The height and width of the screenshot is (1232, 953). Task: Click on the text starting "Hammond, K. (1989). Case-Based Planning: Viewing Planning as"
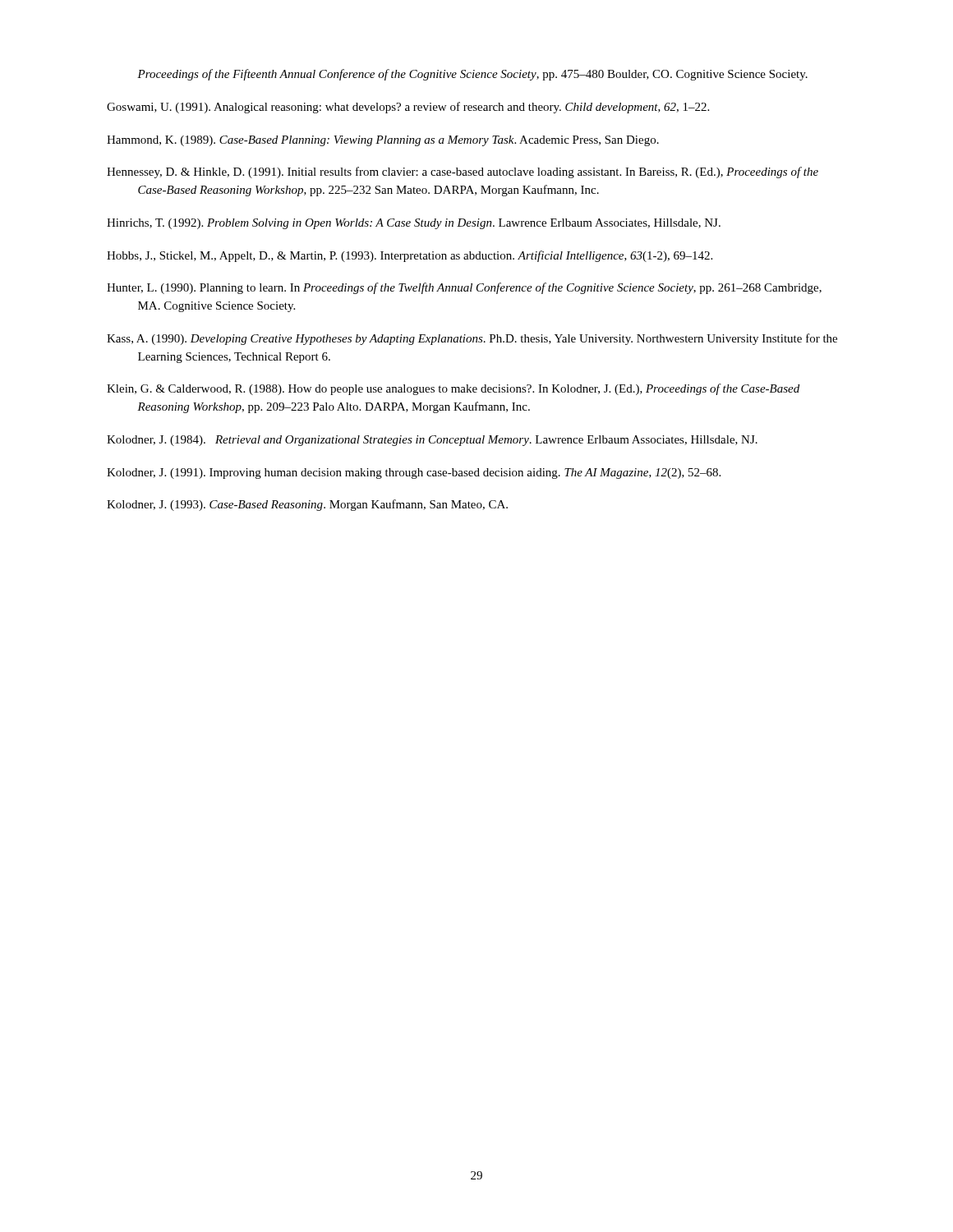pos(383,139)
